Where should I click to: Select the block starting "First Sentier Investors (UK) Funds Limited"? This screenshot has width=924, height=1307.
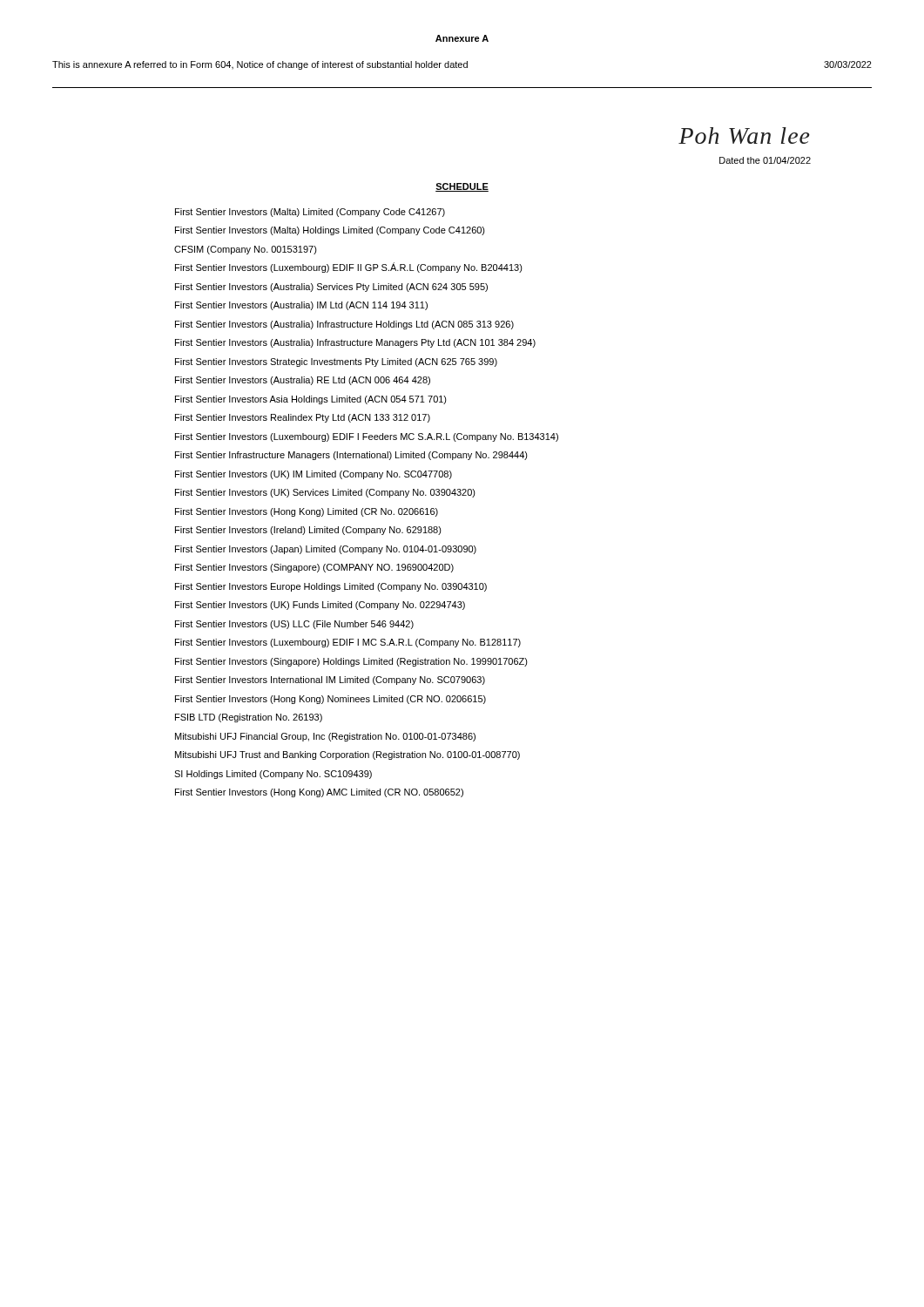[x=320, y=605]
